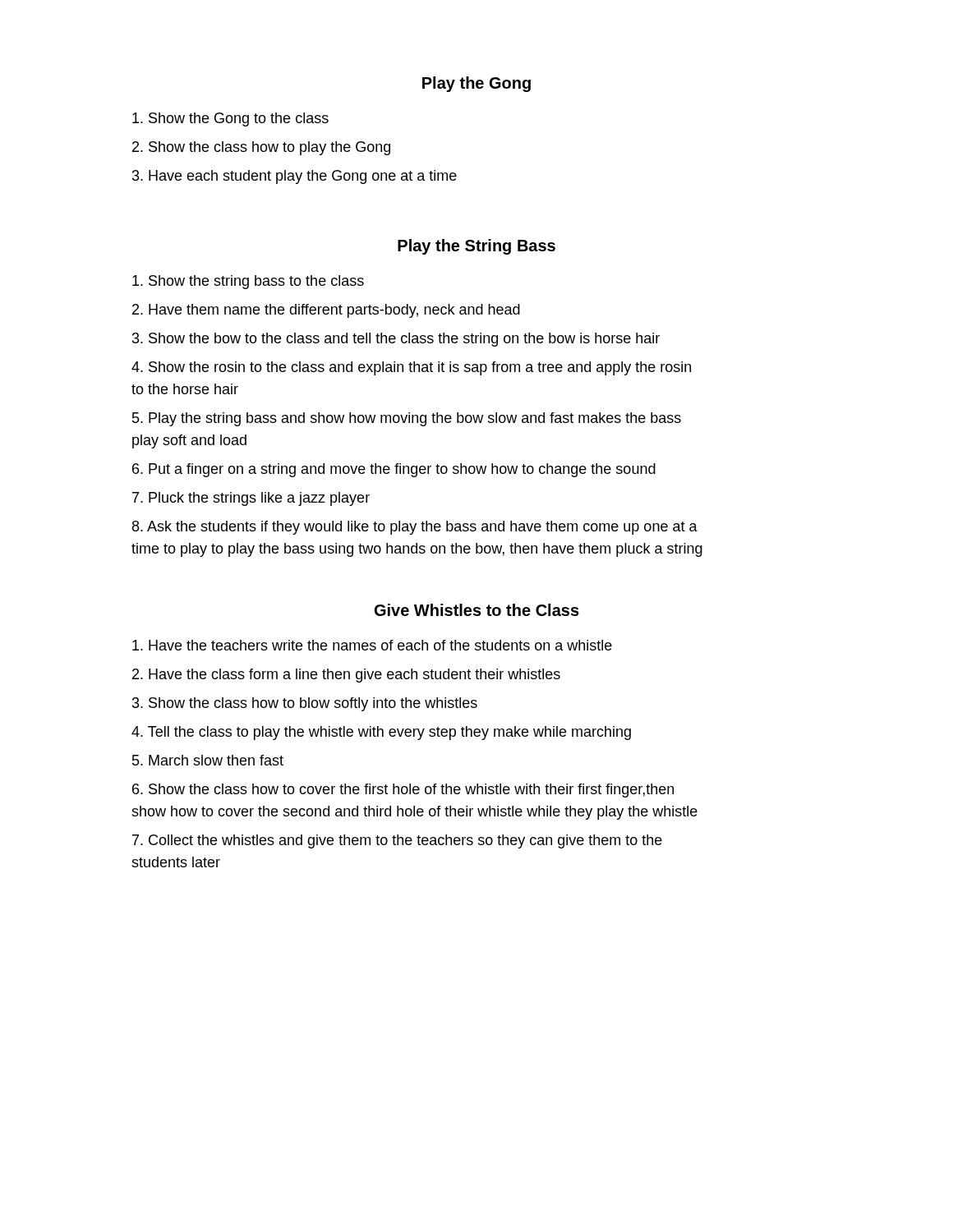Click on the element starting "Play the String Bass"
This screenshot has width=953, height=1232.
[x=476, y=246]
